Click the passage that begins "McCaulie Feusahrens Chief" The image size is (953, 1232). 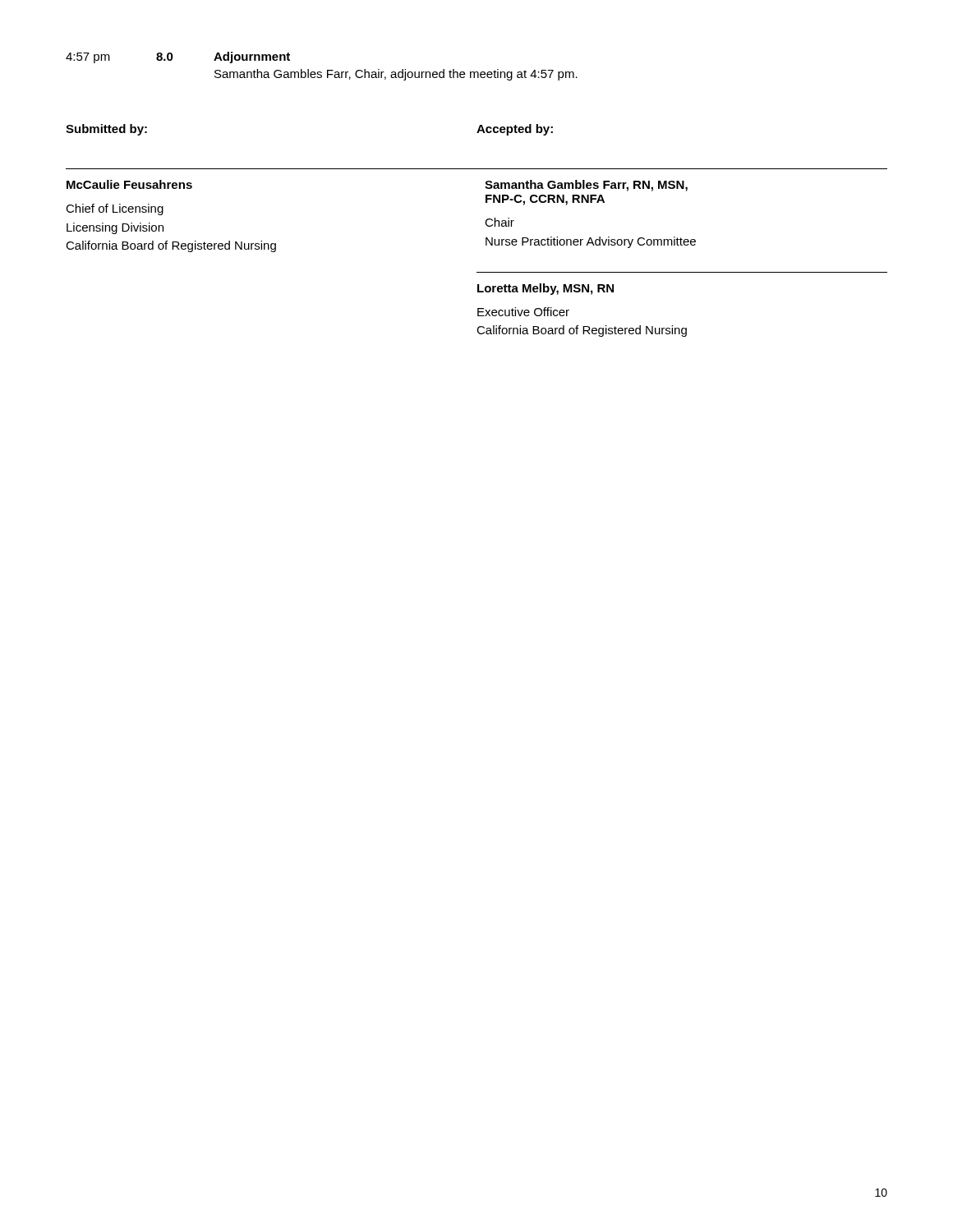point(129,184)
